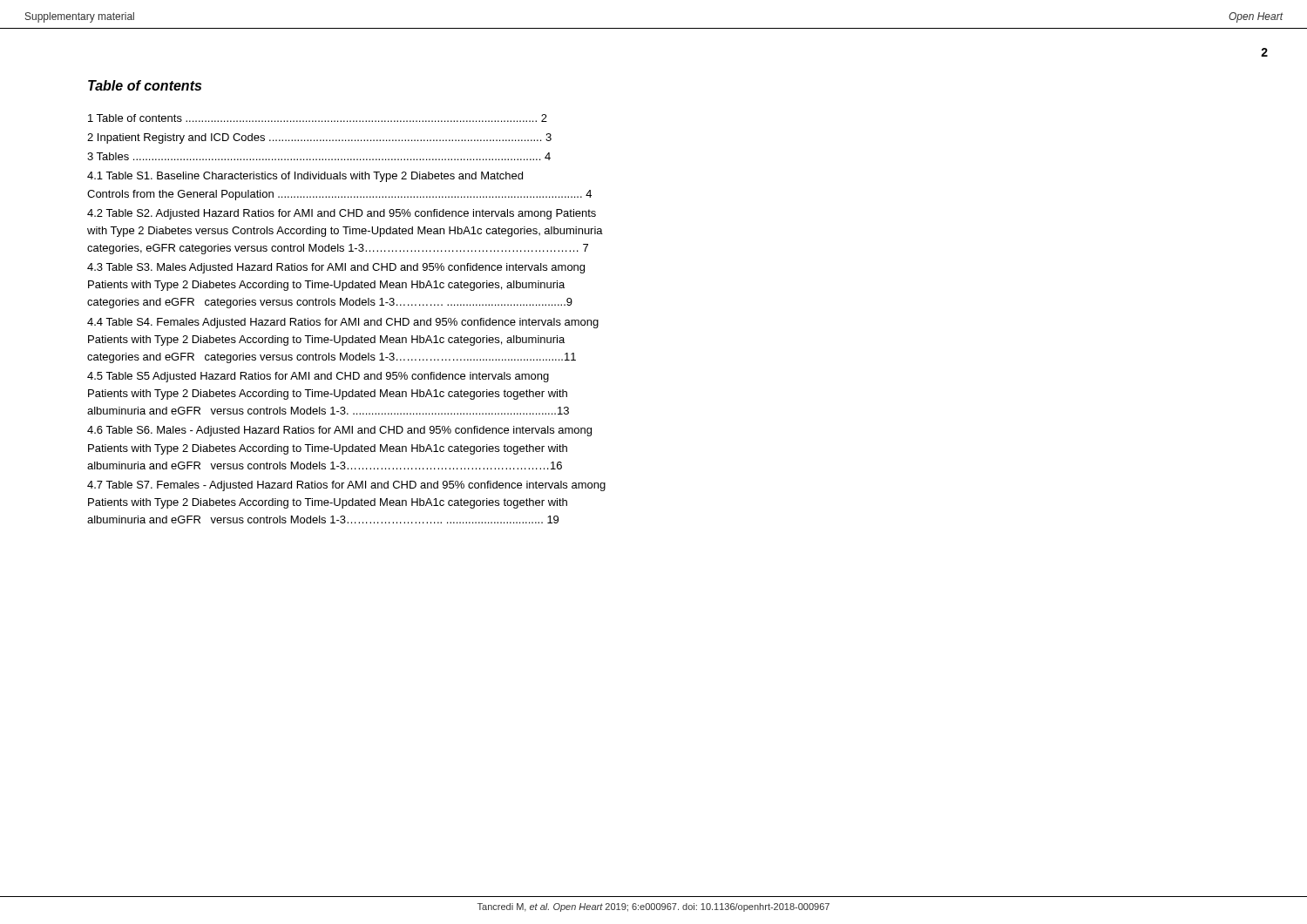1307x924 pixels.
Task: Click the passage that begins "4.3 Table S3. Males Adjusted Hazard"
Action: [x=336, y=285]
